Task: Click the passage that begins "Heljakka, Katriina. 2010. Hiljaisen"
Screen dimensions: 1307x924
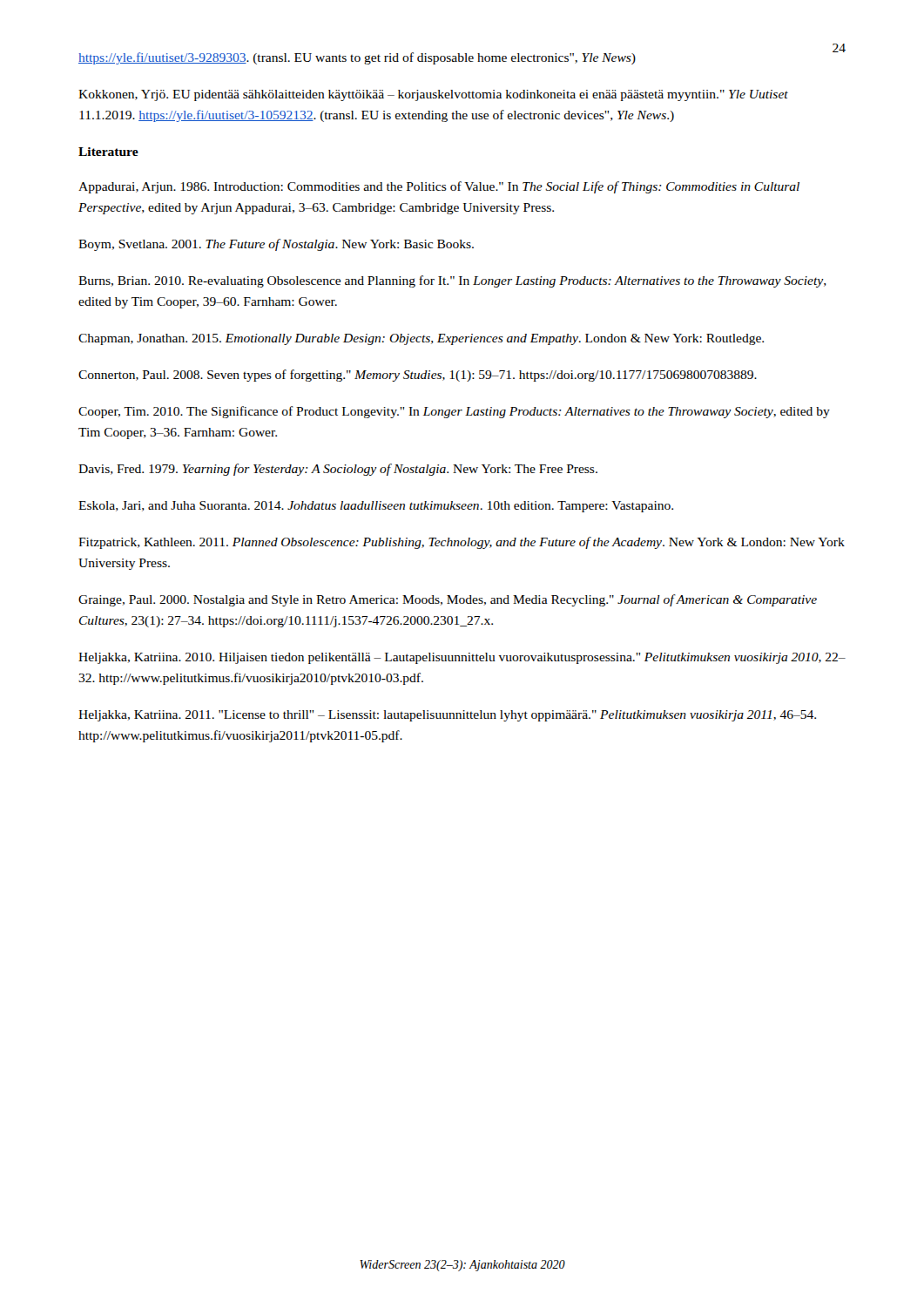Action: tap(462, 667)
